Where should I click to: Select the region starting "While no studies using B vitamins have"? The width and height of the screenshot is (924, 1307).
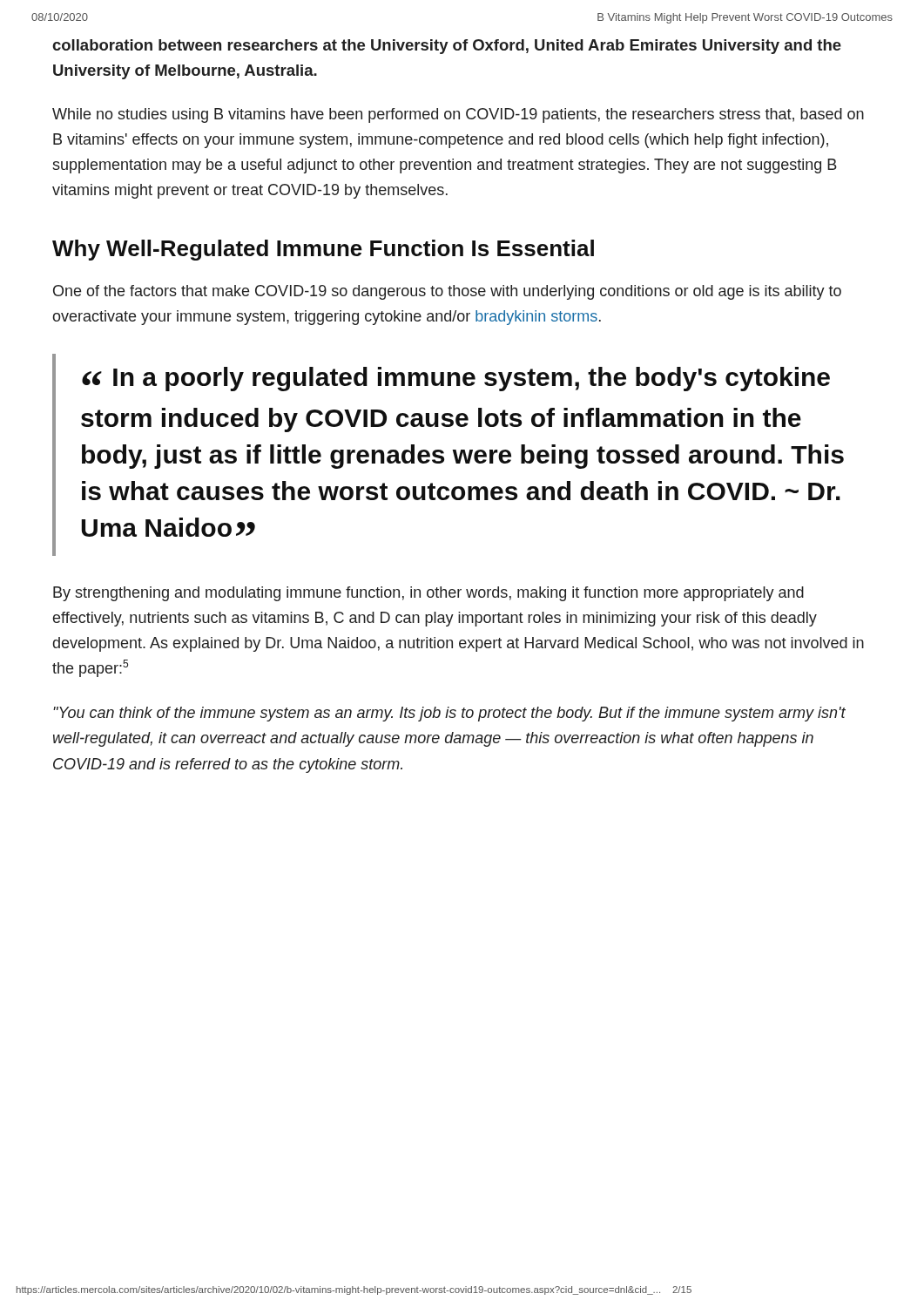[x=458, y=152]
